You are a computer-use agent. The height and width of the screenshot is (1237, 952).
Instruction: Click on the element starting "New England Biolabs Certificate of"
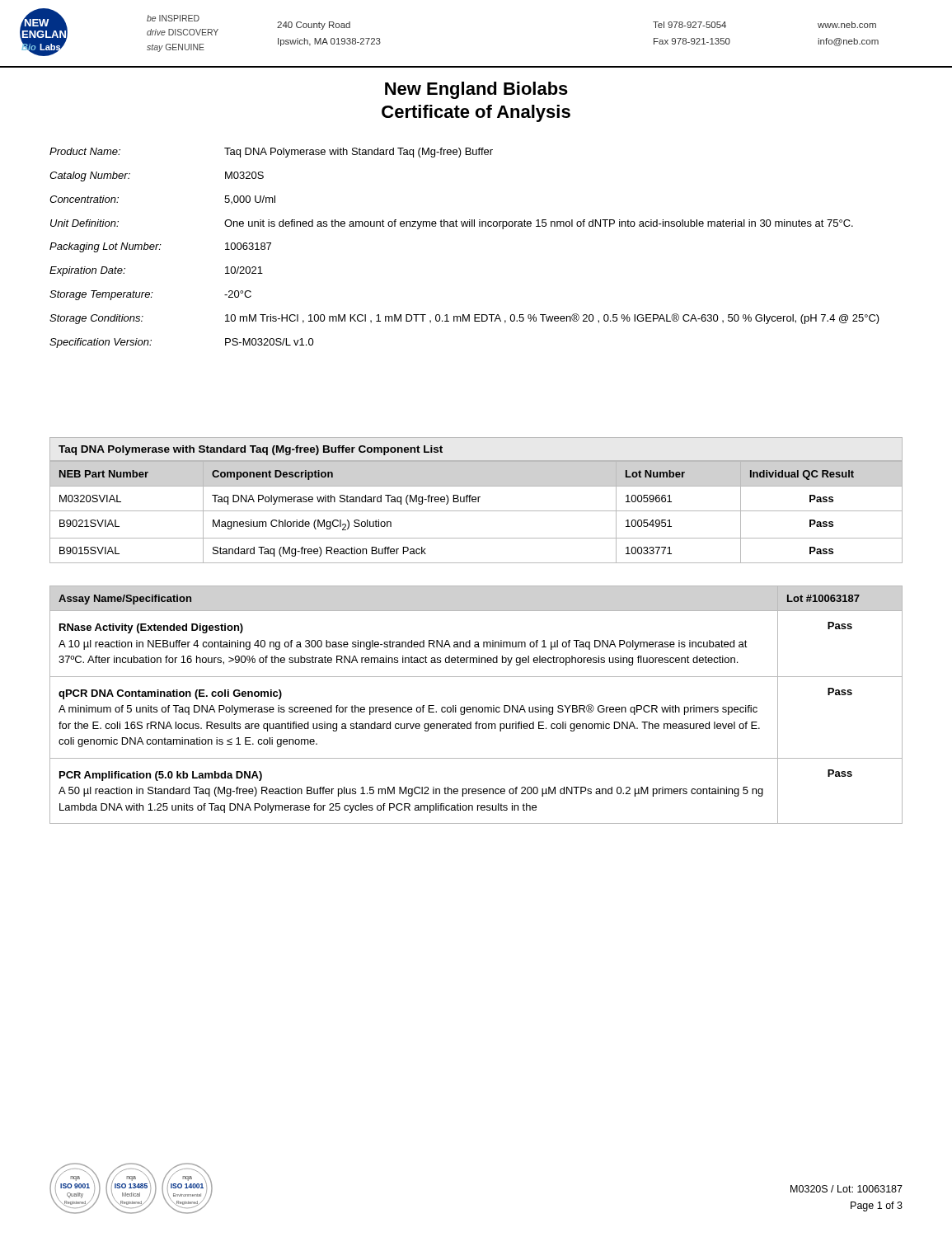476,101
